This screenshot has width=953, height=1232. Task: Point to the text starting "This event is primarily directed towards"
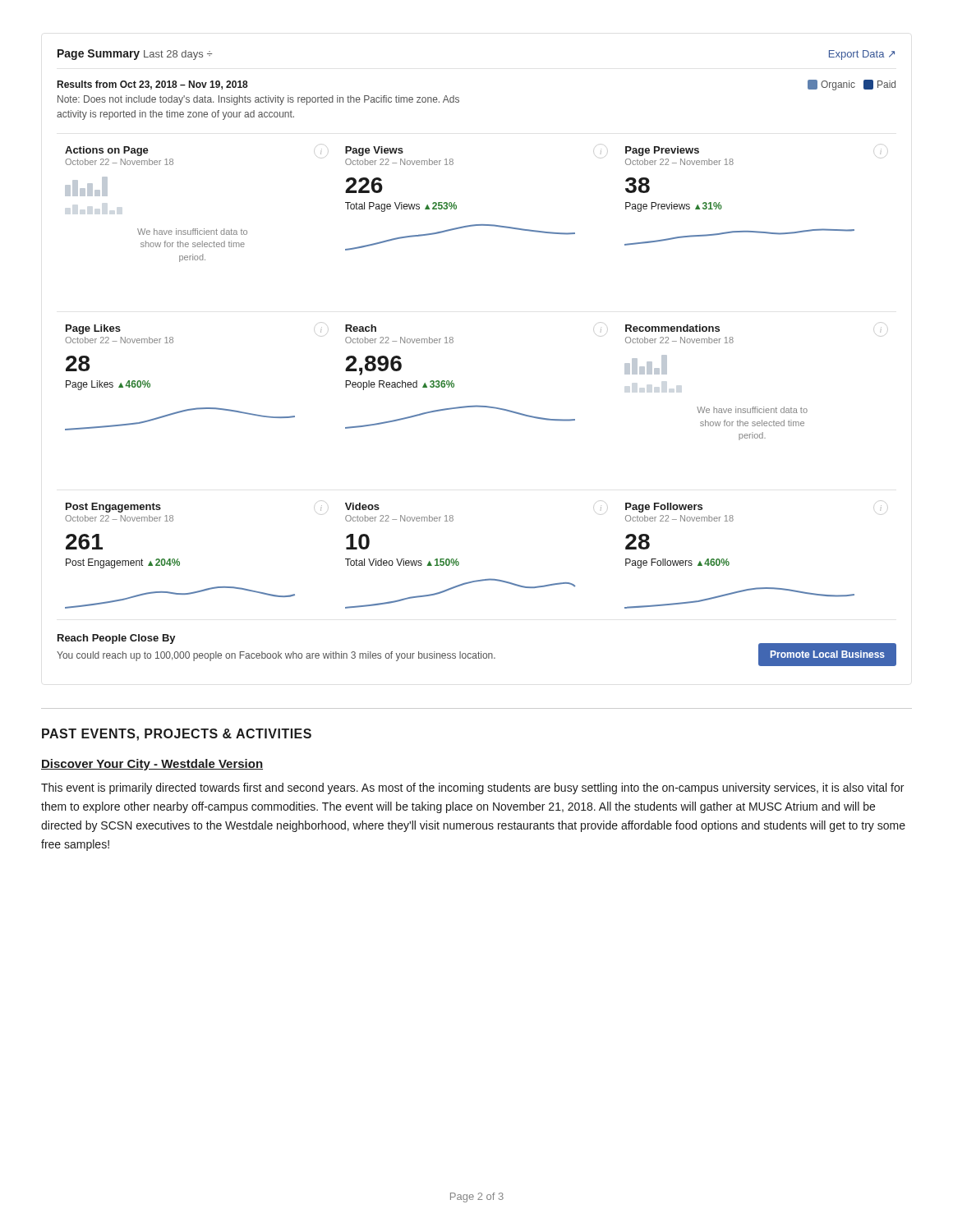[x=473, y=816]
